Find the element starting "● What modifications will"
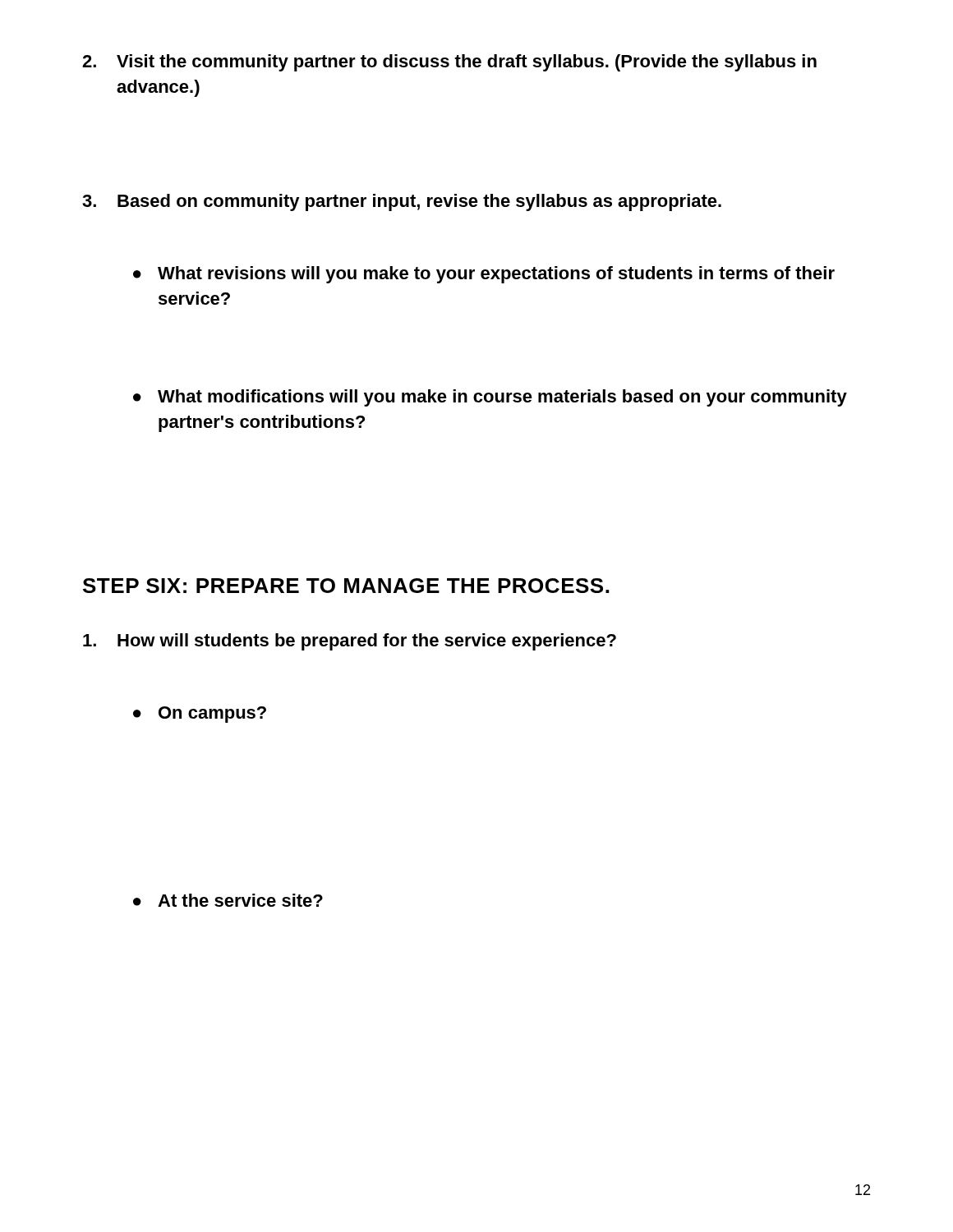This screenshot has height=1232, width=953. [501, 410]
